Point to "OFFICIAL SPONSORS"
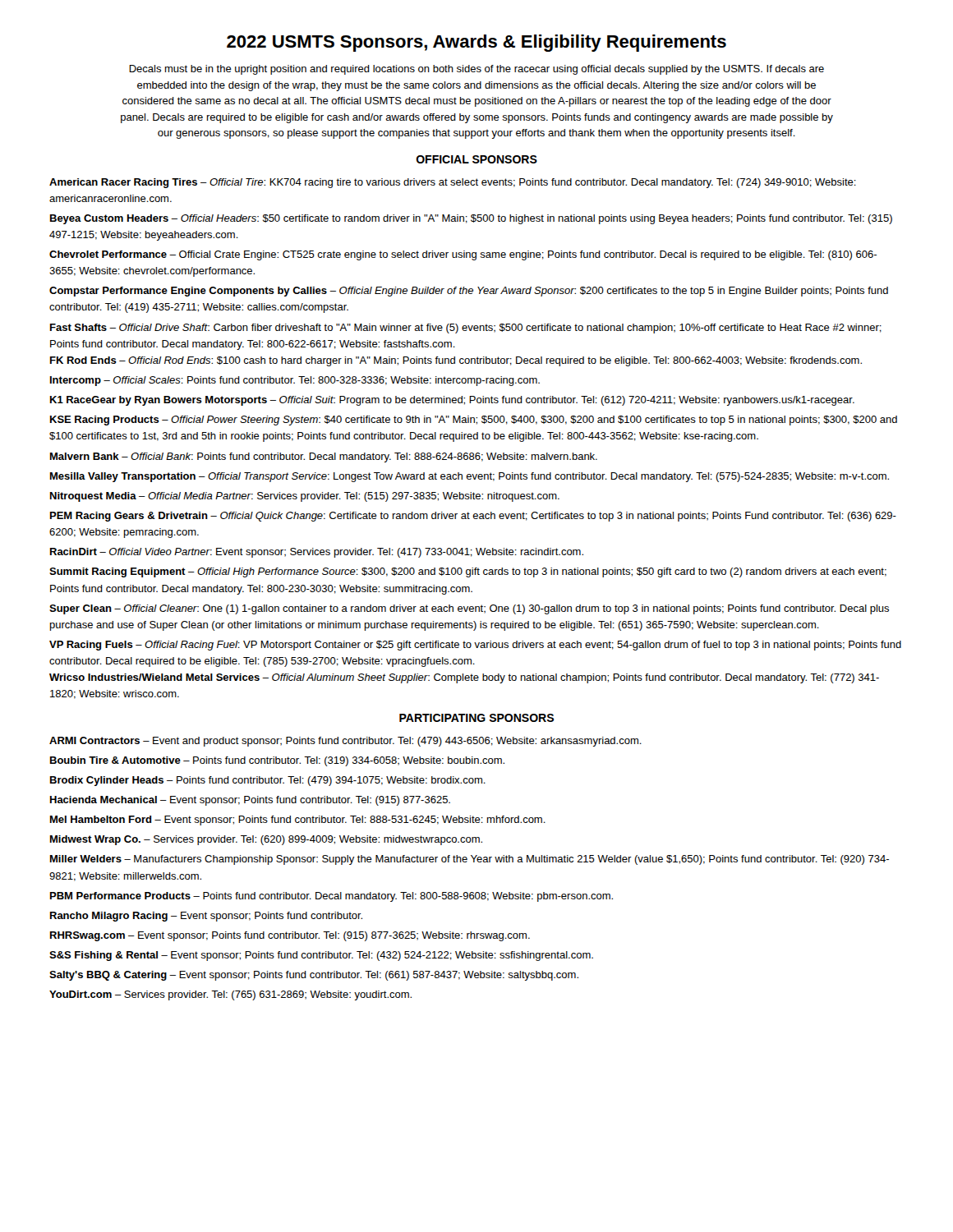The width and height of the screenshot is (953, 1232). [476, 159]
